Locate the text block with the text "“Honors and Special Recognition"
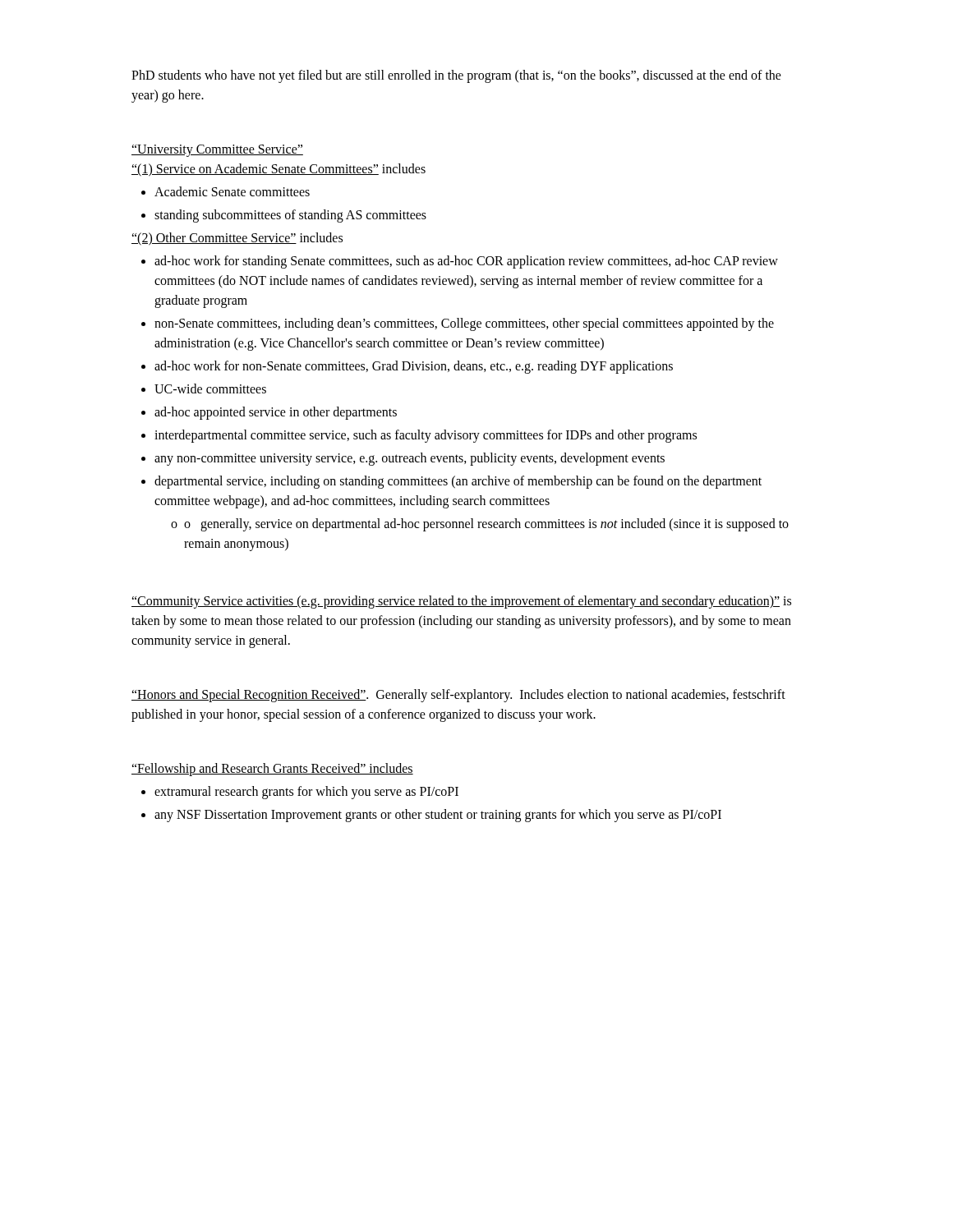 [458, 704]
